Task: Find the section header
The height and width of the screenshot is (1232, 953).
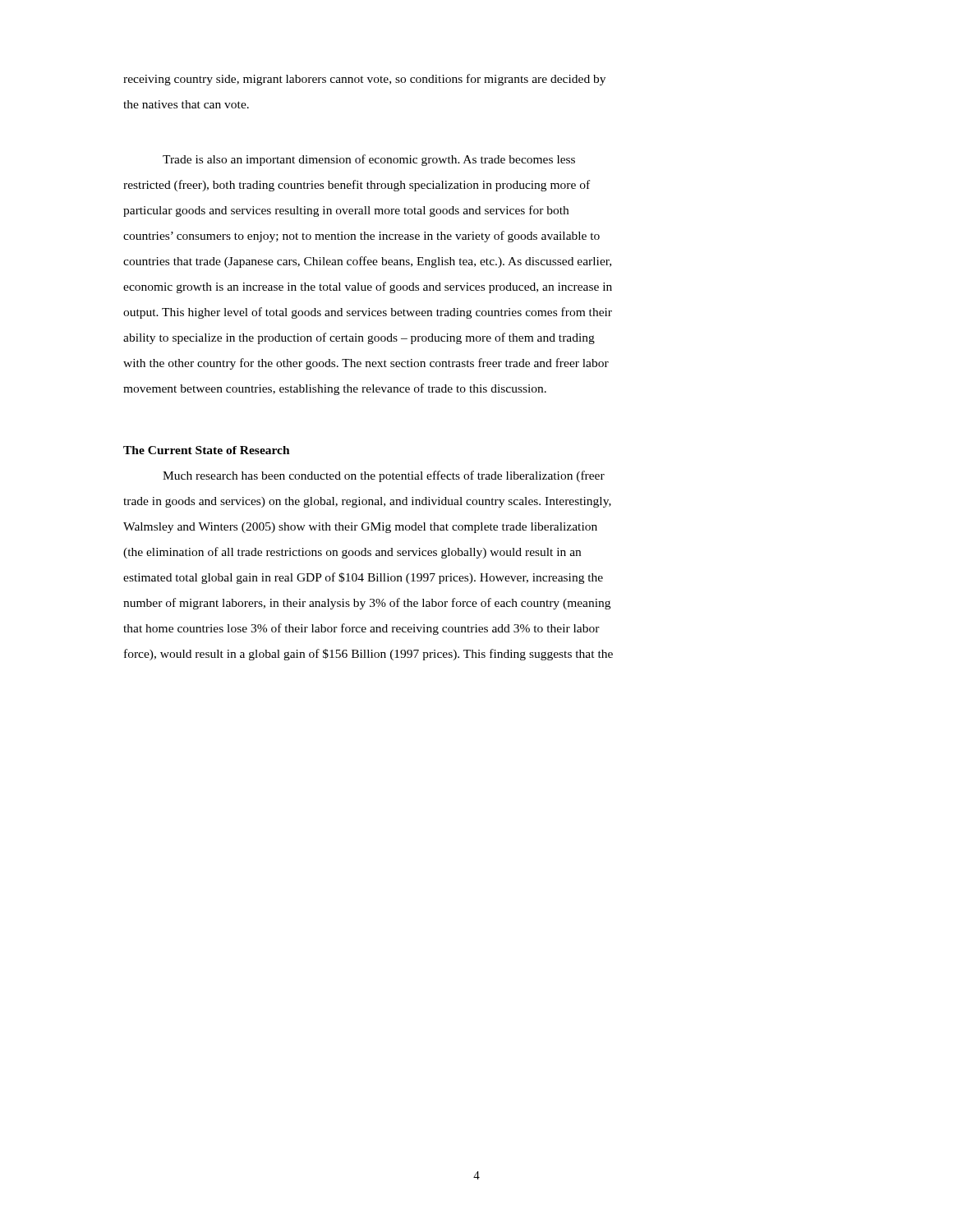Action: tap(476, 450)
